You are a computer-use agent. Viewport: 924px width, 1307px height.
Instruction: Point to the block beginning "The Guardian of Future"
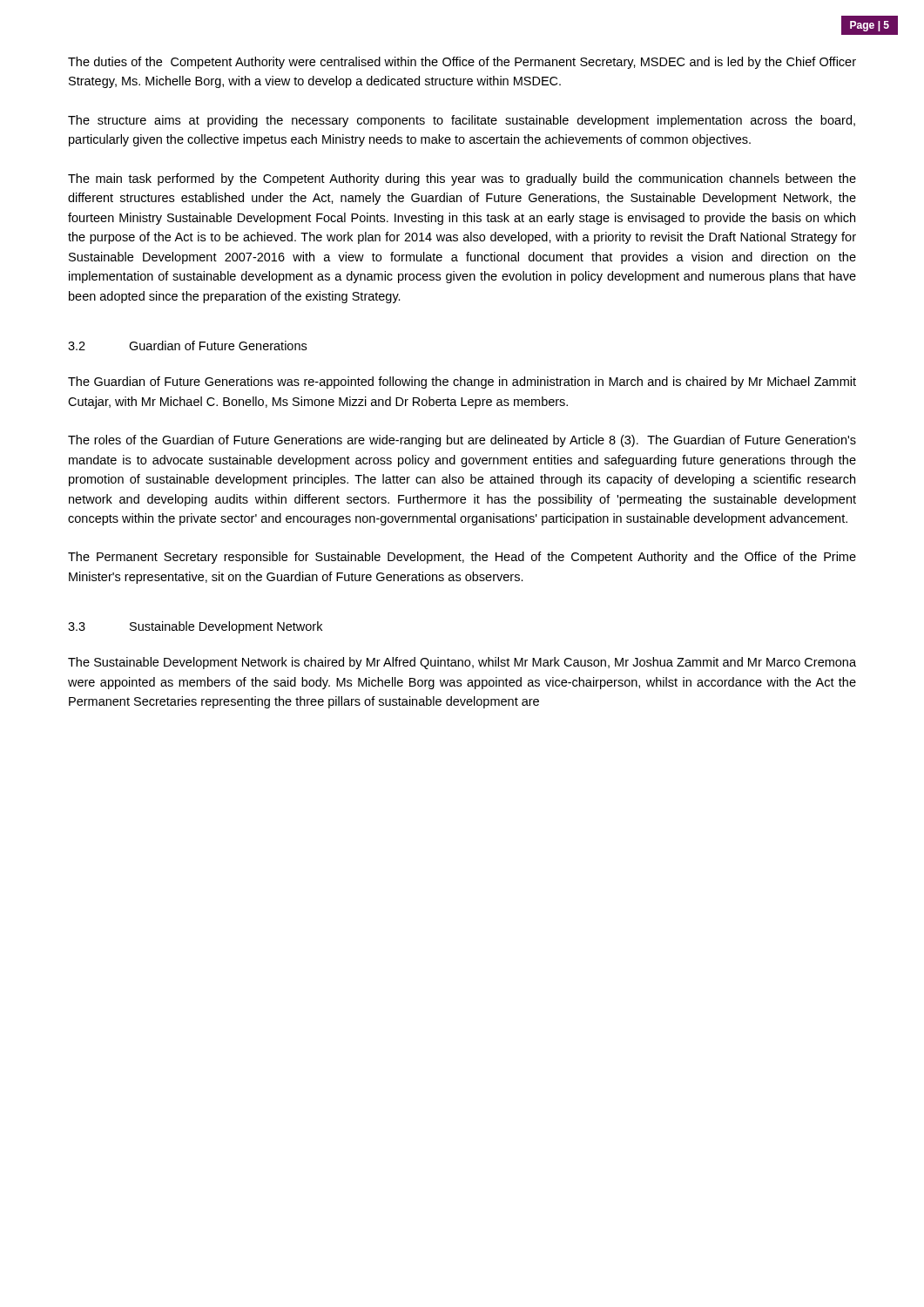click(462, 392)
